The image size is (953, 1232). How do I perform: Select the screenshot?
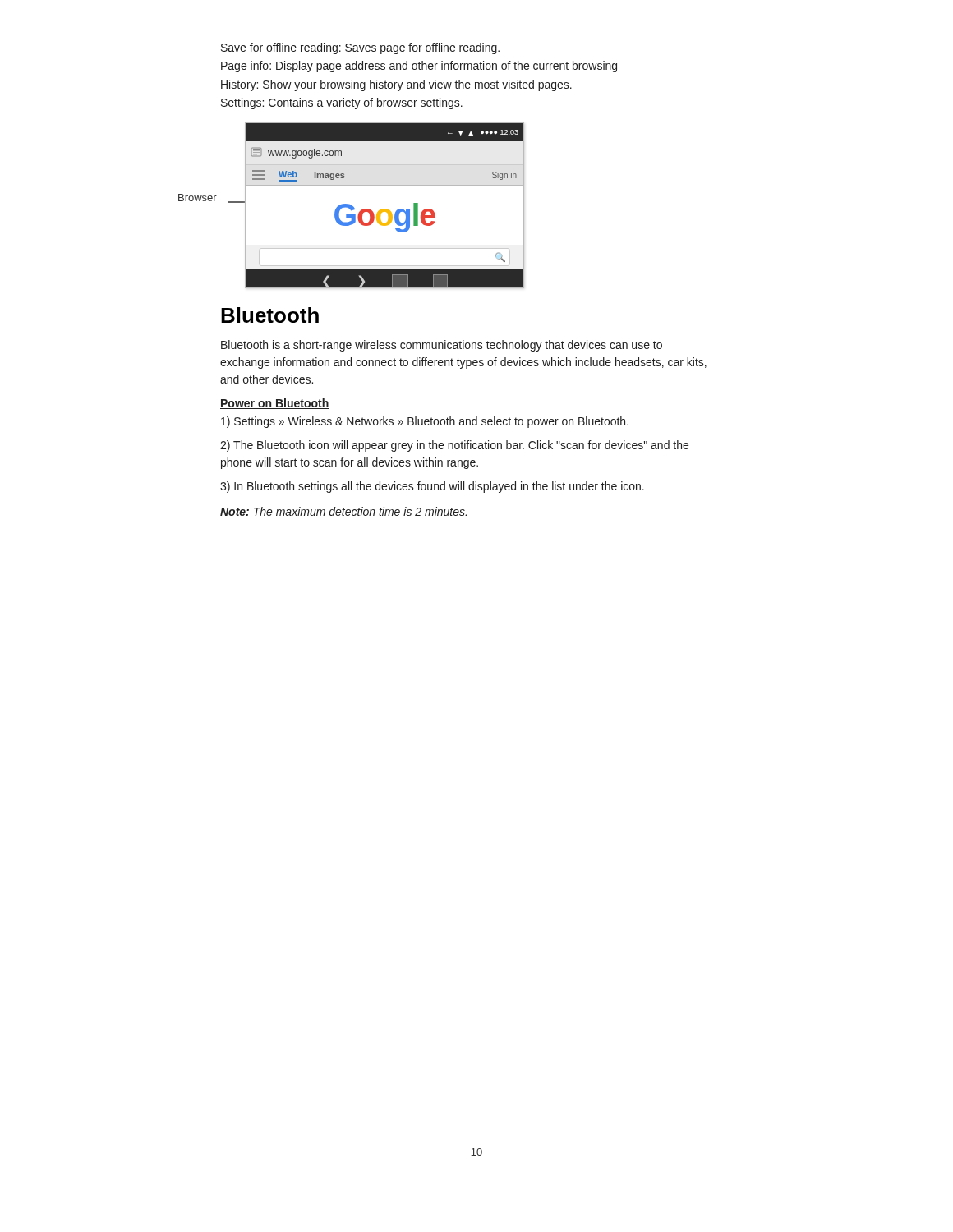tap(384, 205)
